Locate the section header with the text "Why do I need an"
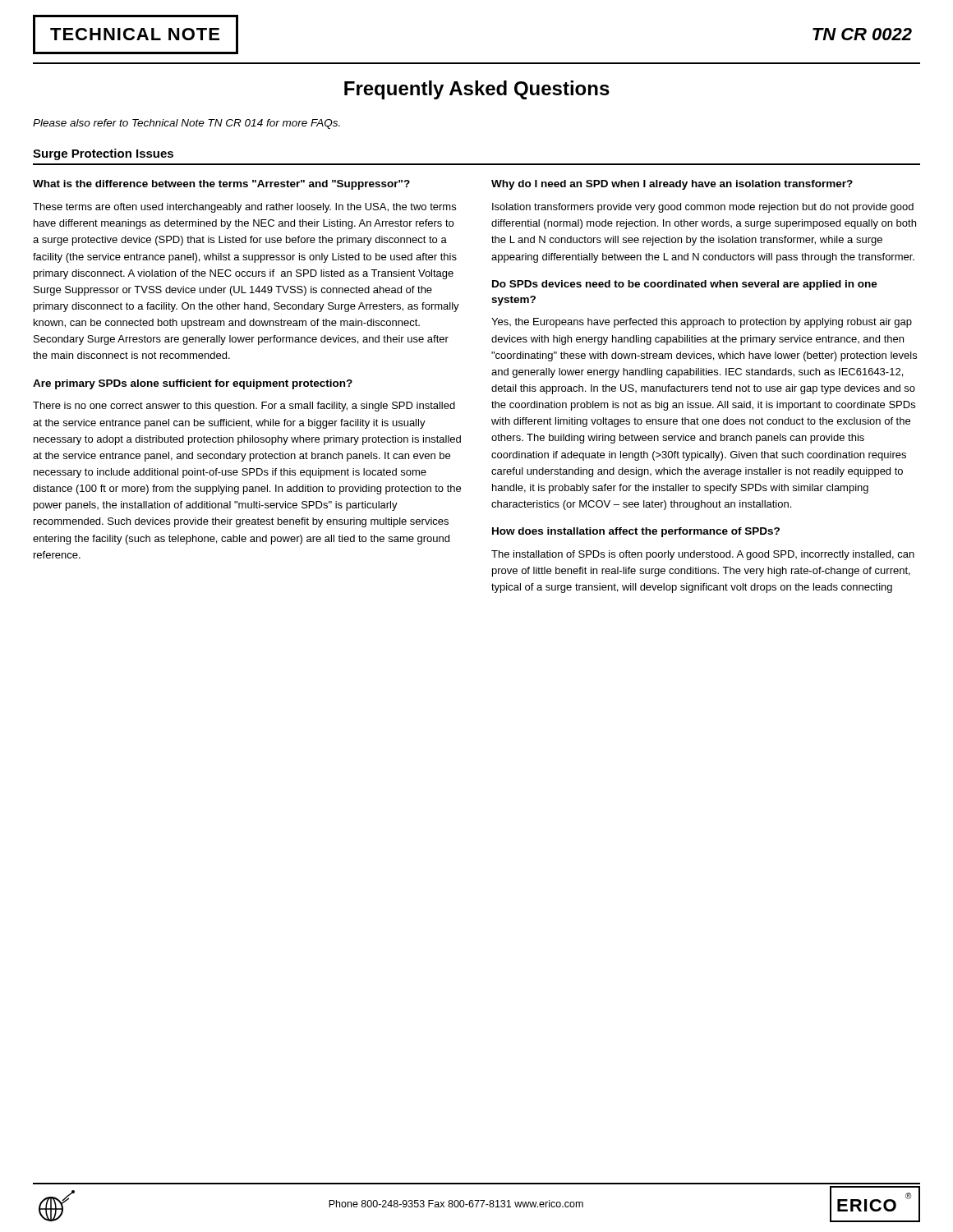Image resolution: width=953 pixels, height=1232 pixels. click(x=706, y=185)
